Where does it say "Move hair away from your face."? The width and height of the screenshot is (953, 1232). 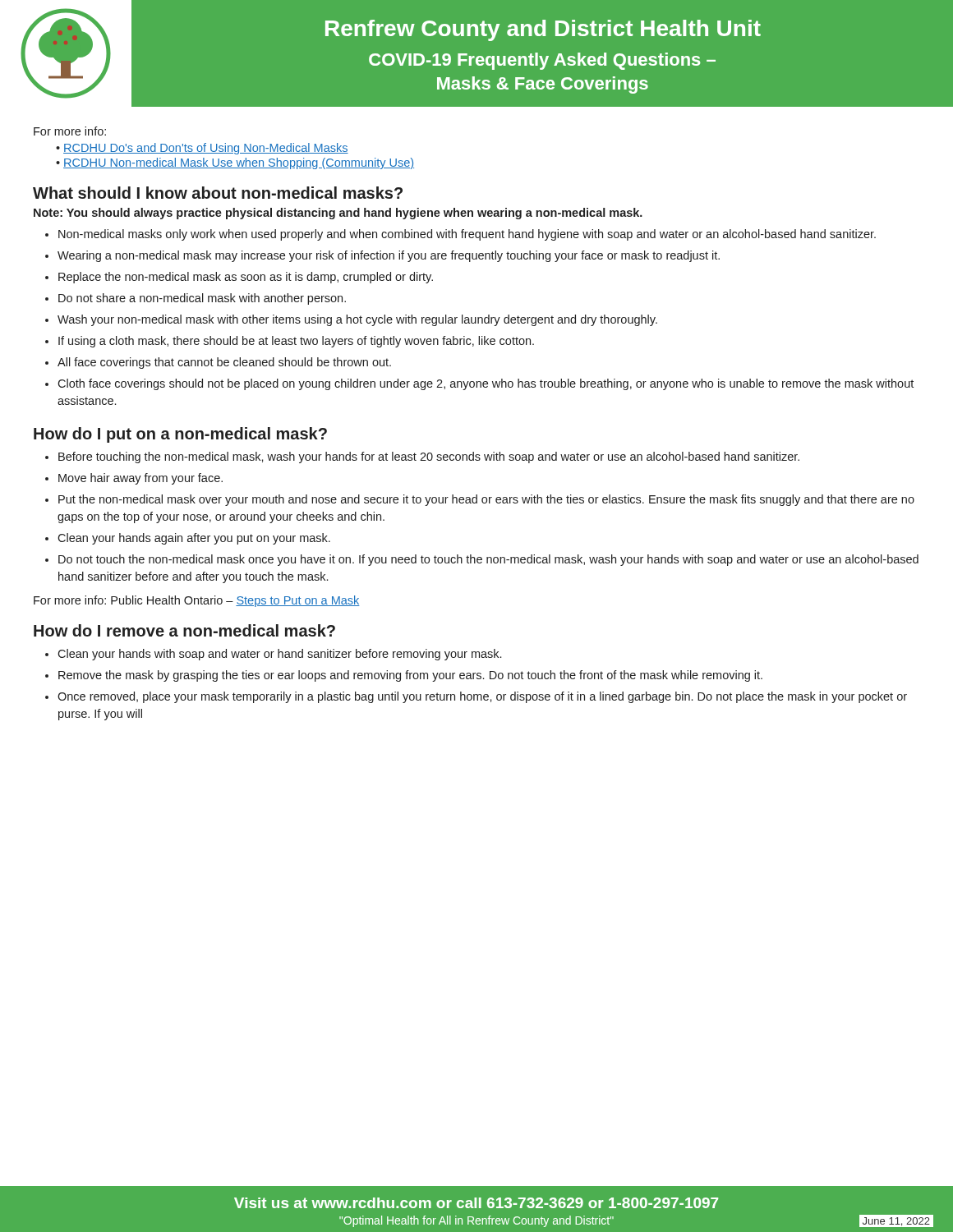point(141,478)
